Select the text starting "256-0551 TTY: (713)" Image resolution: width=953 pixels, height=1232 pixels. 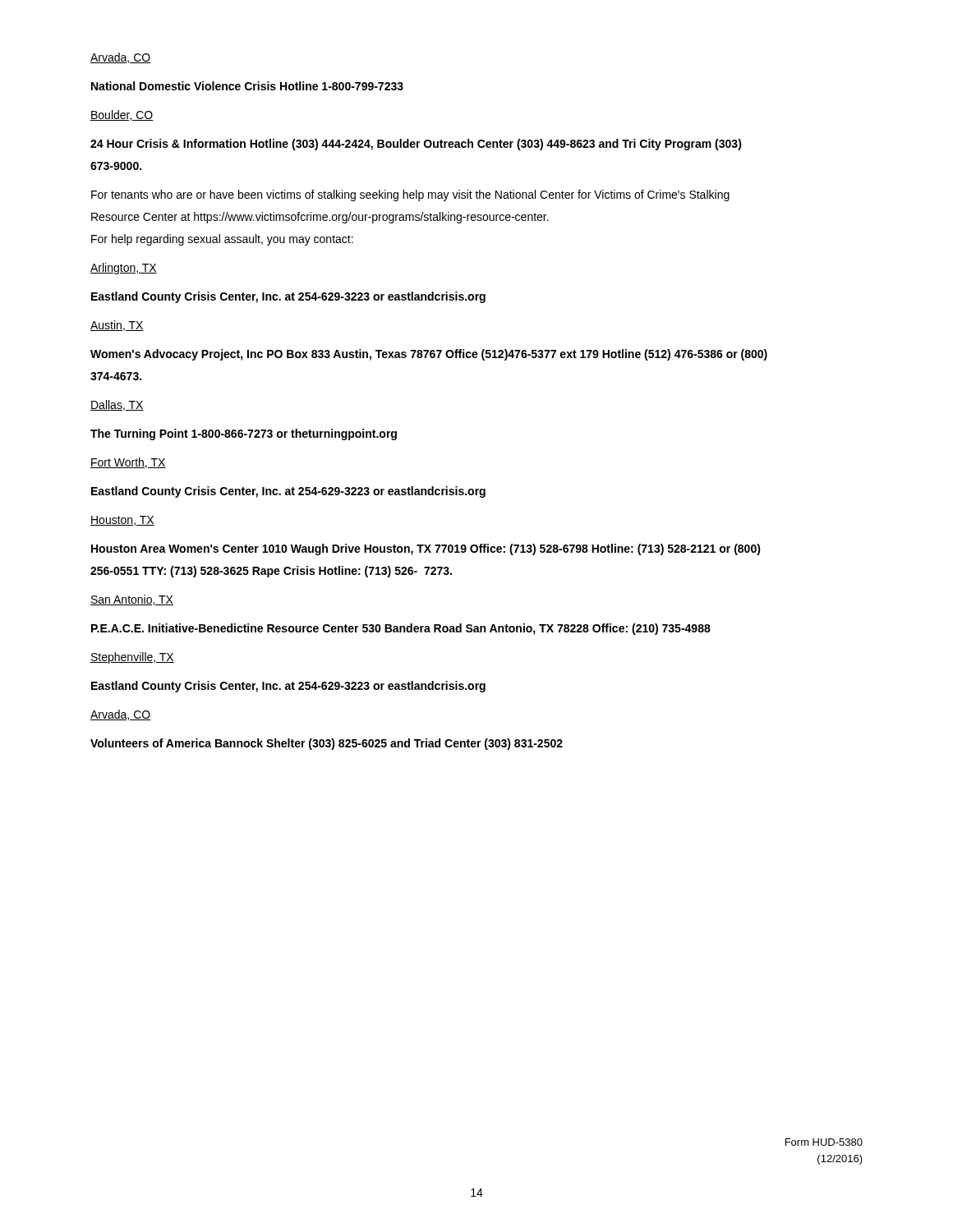pyautogui.click(x=272, y=571)
